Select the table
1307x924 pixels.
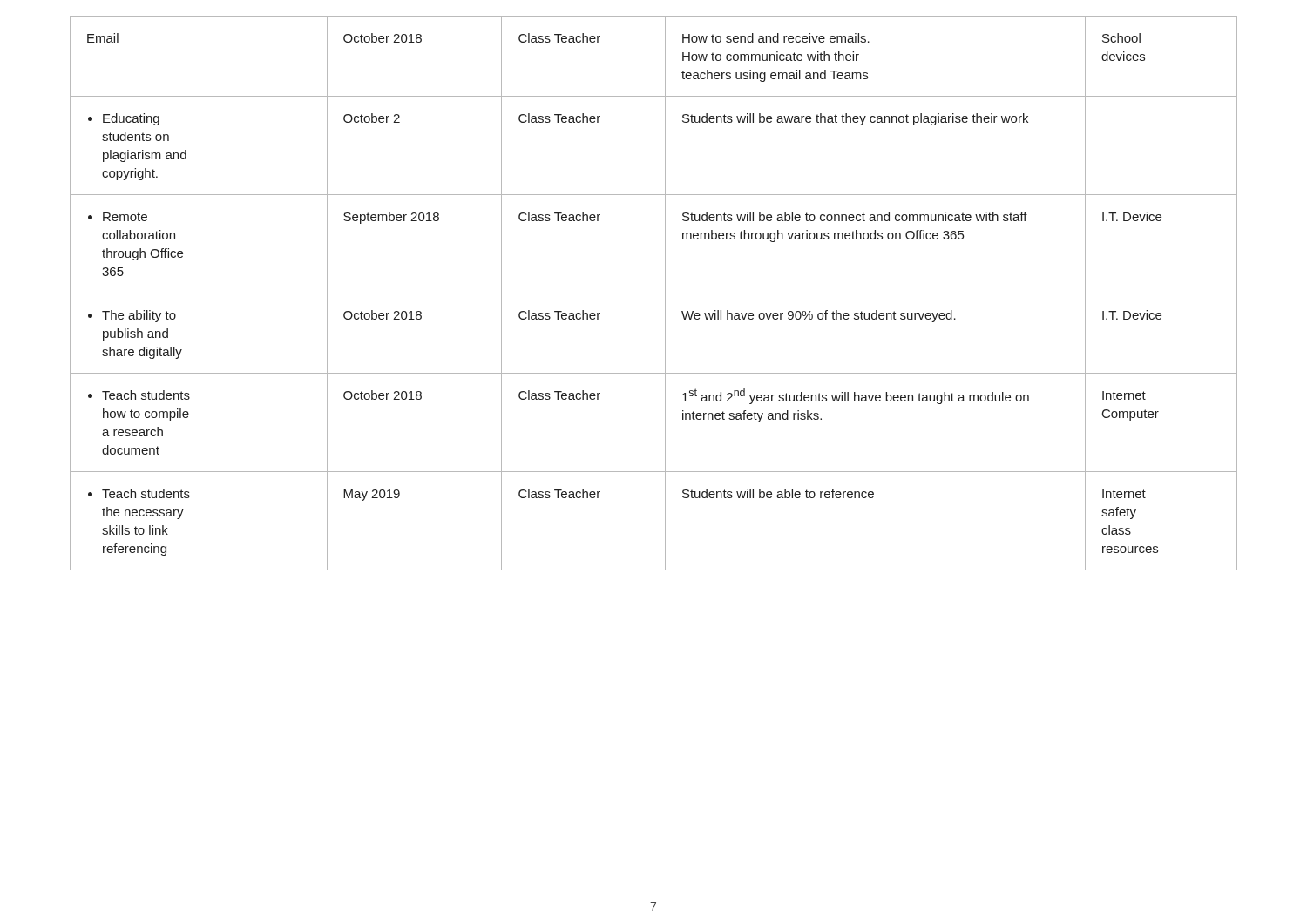[x=654, y=293]
